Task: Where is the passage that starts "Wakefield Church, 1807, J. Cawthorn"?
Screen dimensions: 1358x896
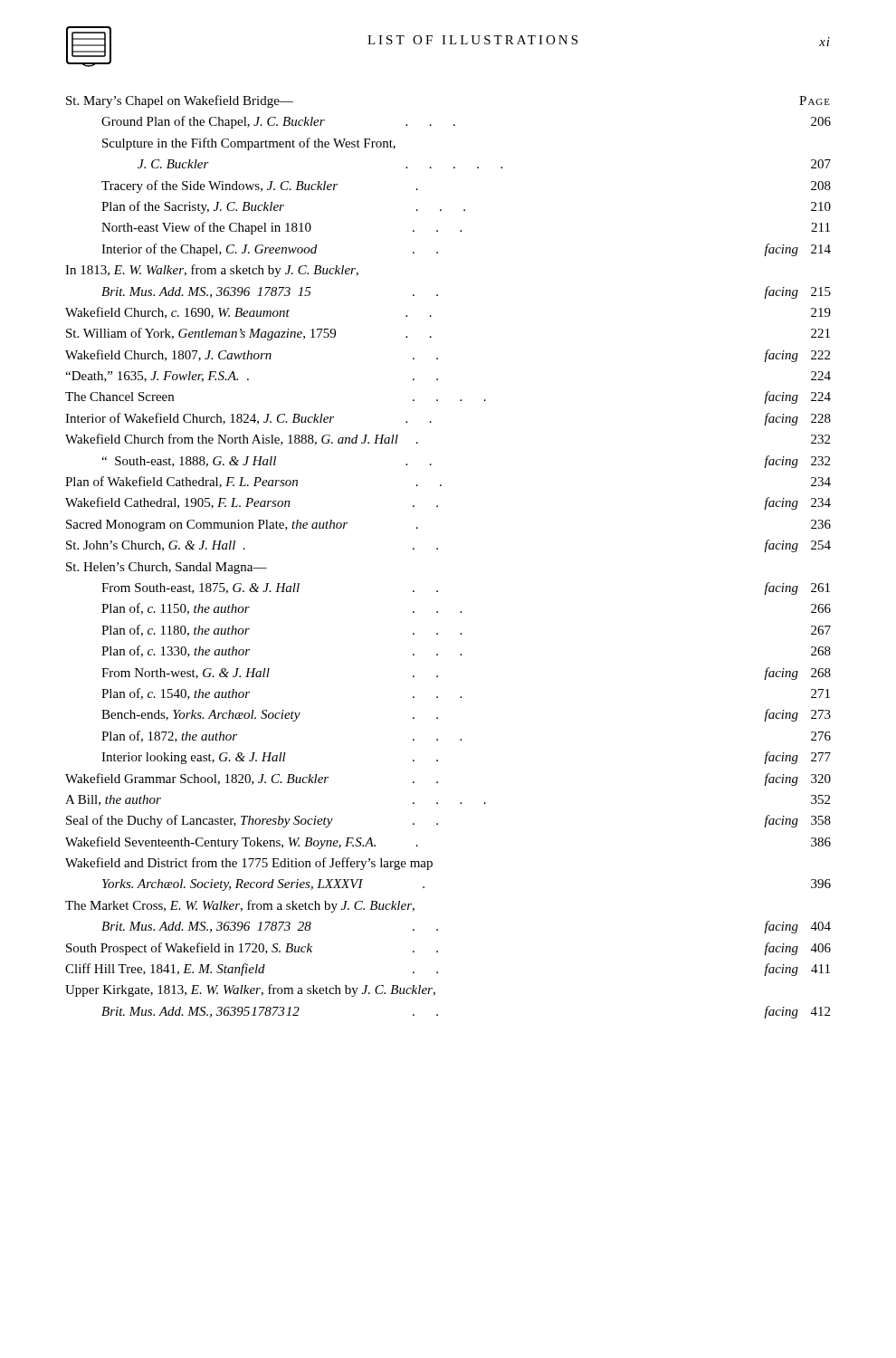Action: (x=448, y=355)
